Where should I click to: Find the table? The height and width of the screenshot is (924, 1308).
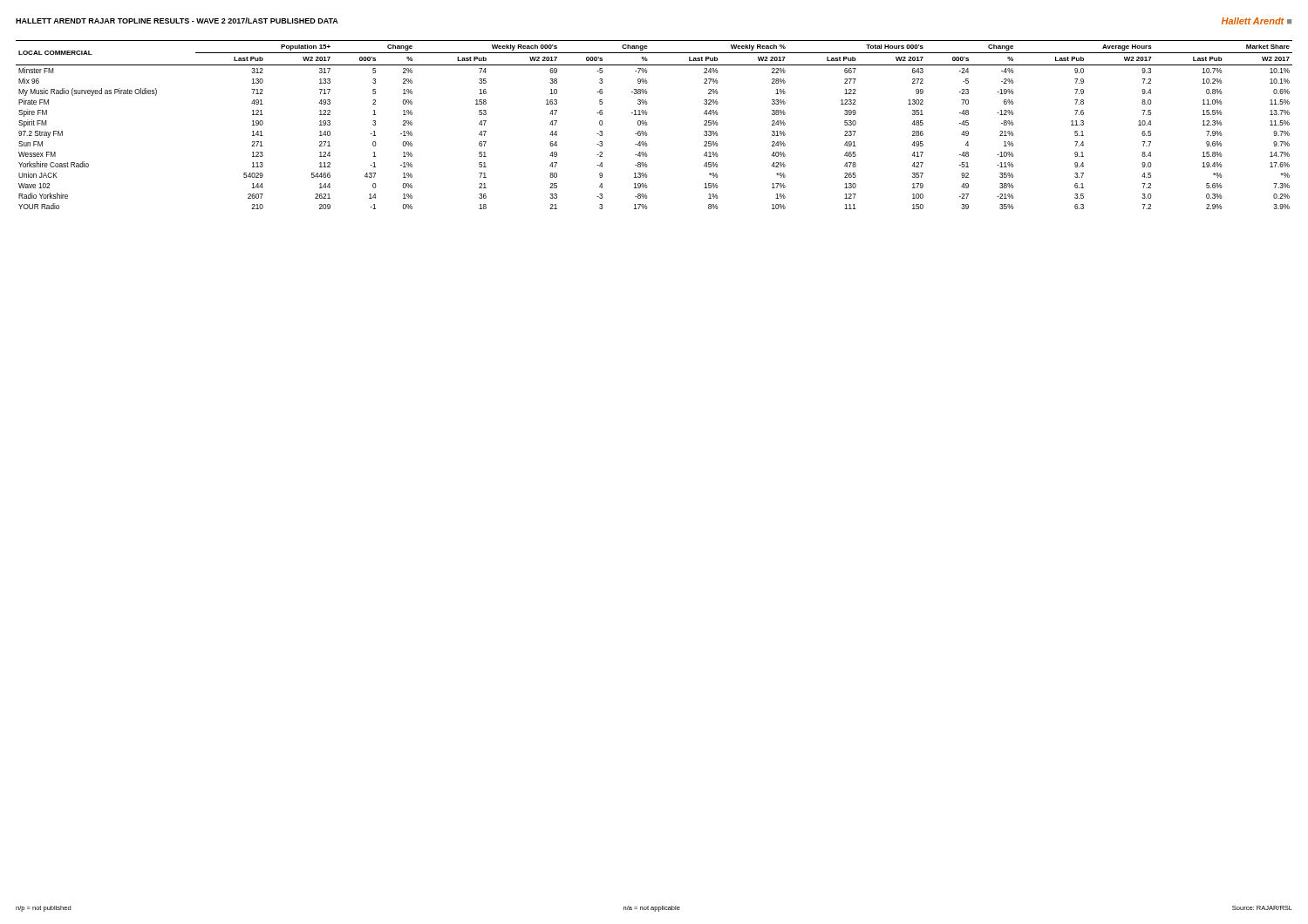point(654,126)
